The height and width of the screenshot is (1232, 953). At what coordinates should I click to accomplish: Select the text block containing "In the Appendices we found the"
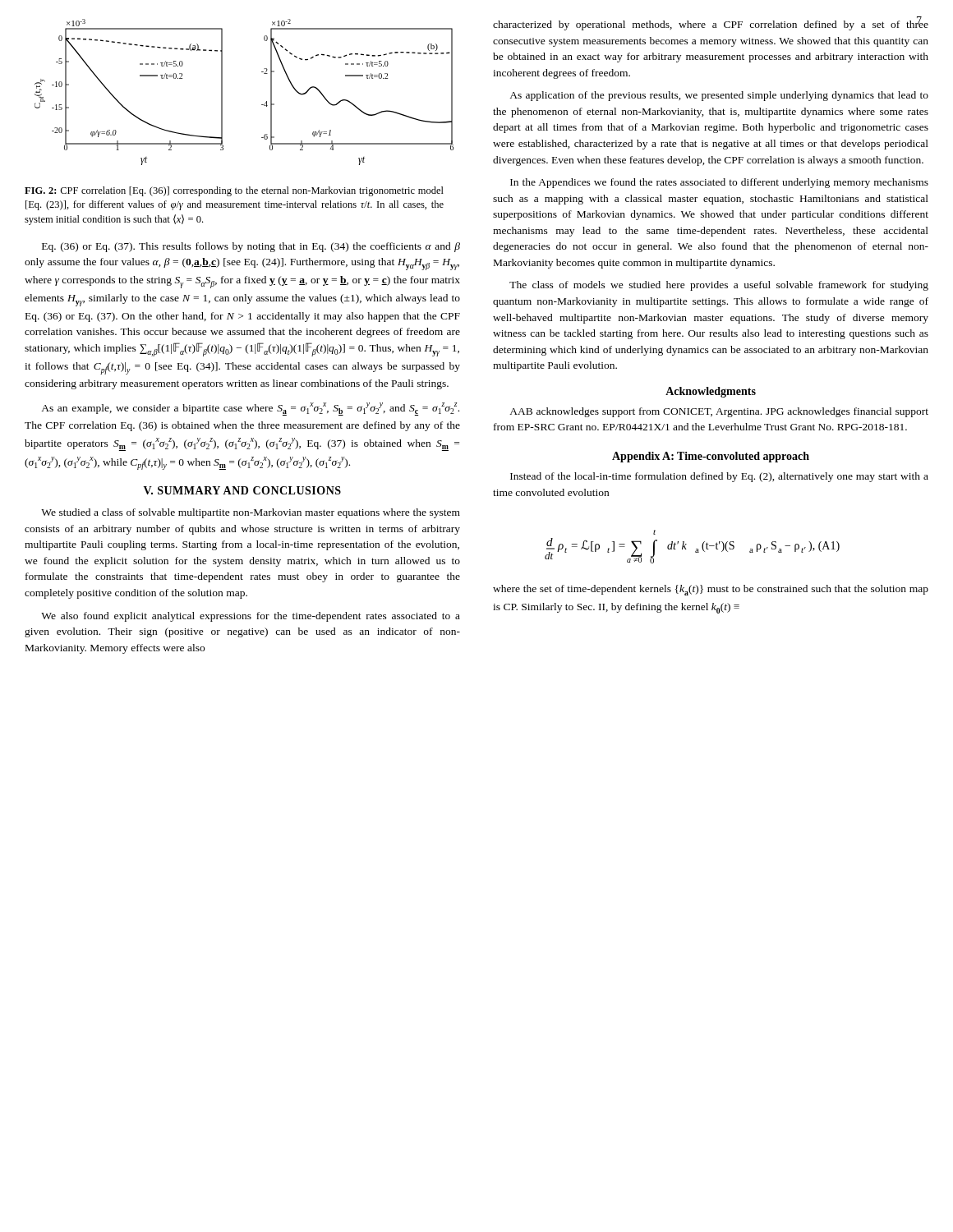(711, 222)
